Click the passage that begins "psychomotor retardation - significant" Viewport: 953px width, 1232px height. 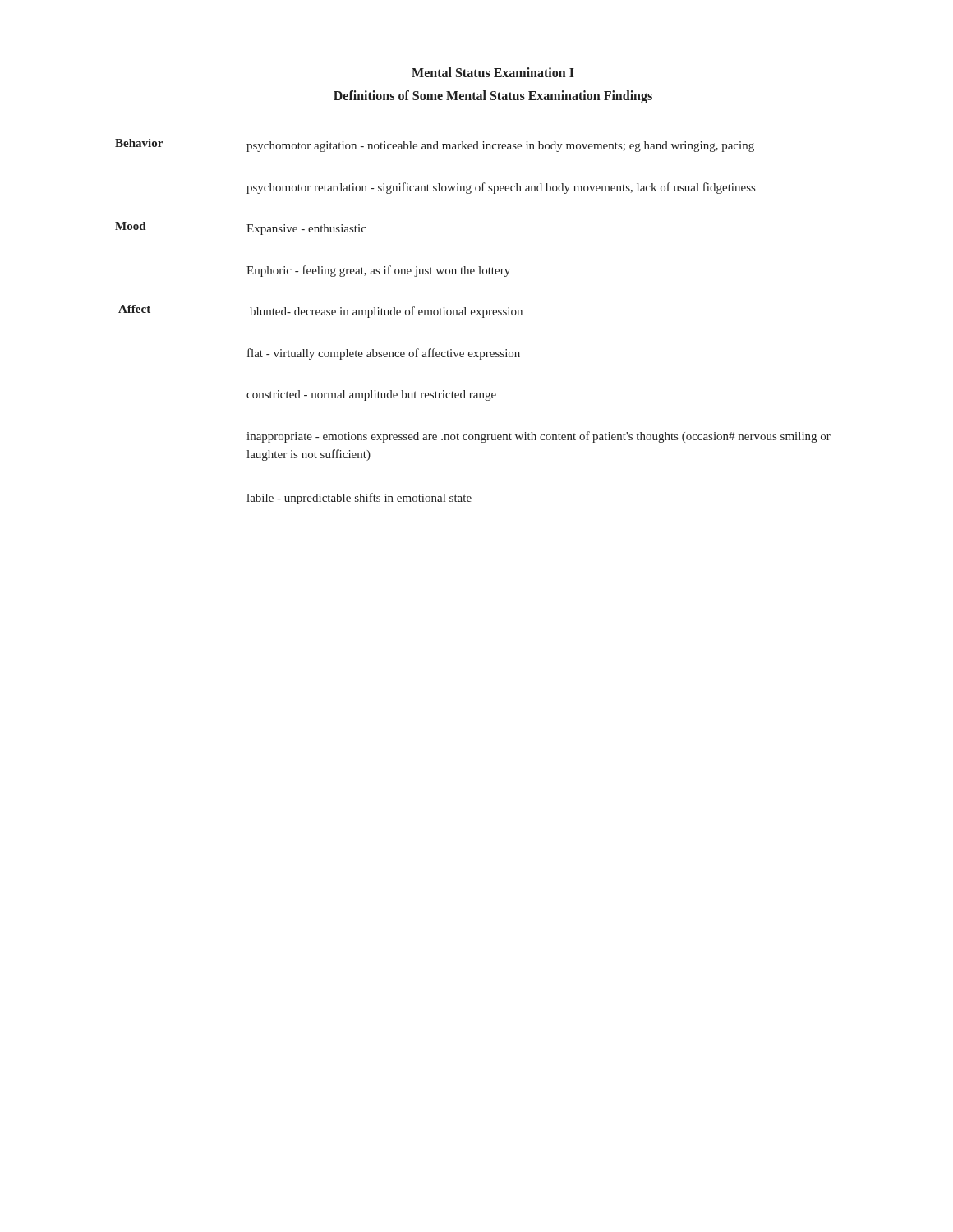(x=493, y=187)
